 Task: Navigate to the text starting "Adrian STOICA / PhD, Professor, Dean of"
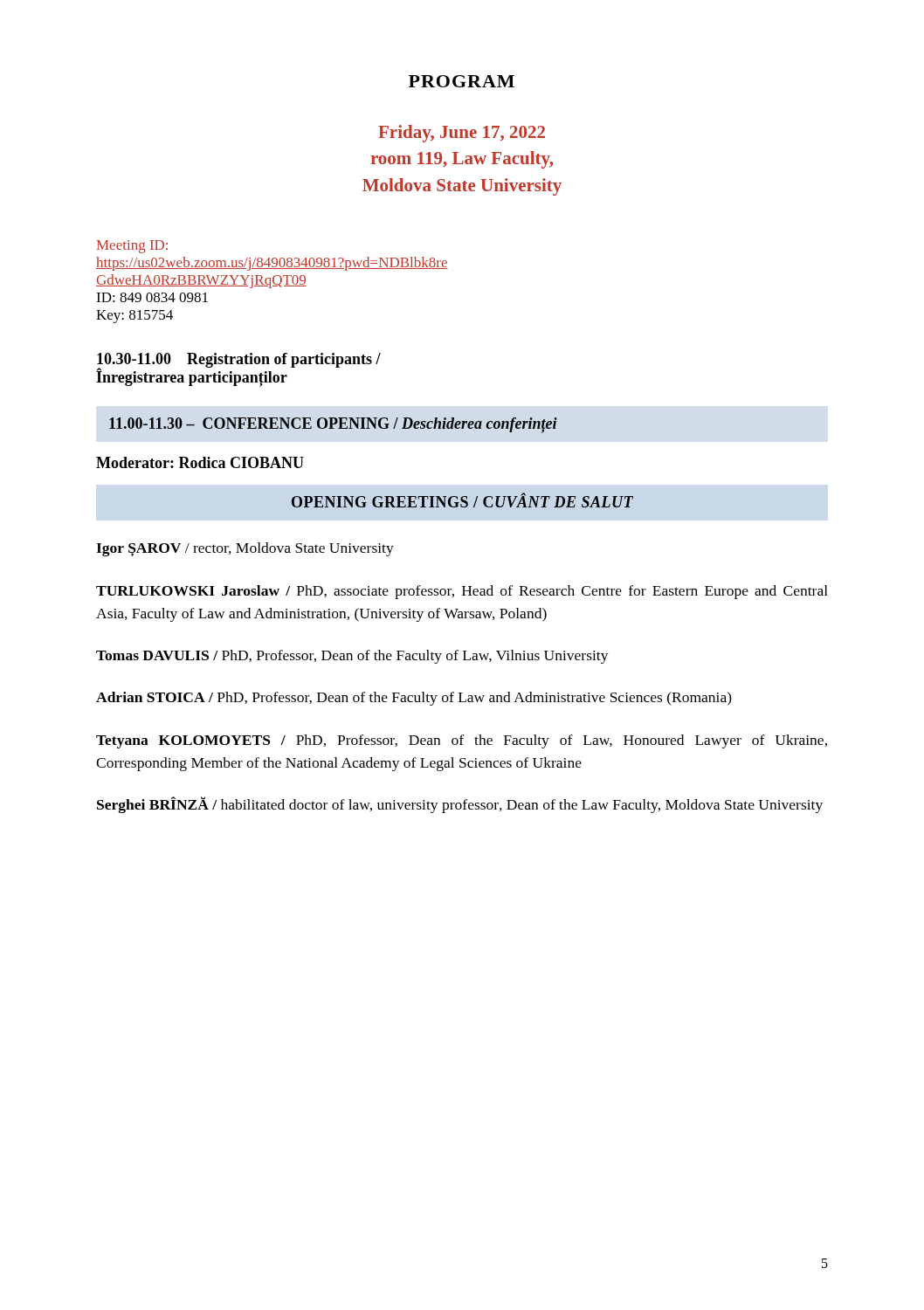coord(414,697)
